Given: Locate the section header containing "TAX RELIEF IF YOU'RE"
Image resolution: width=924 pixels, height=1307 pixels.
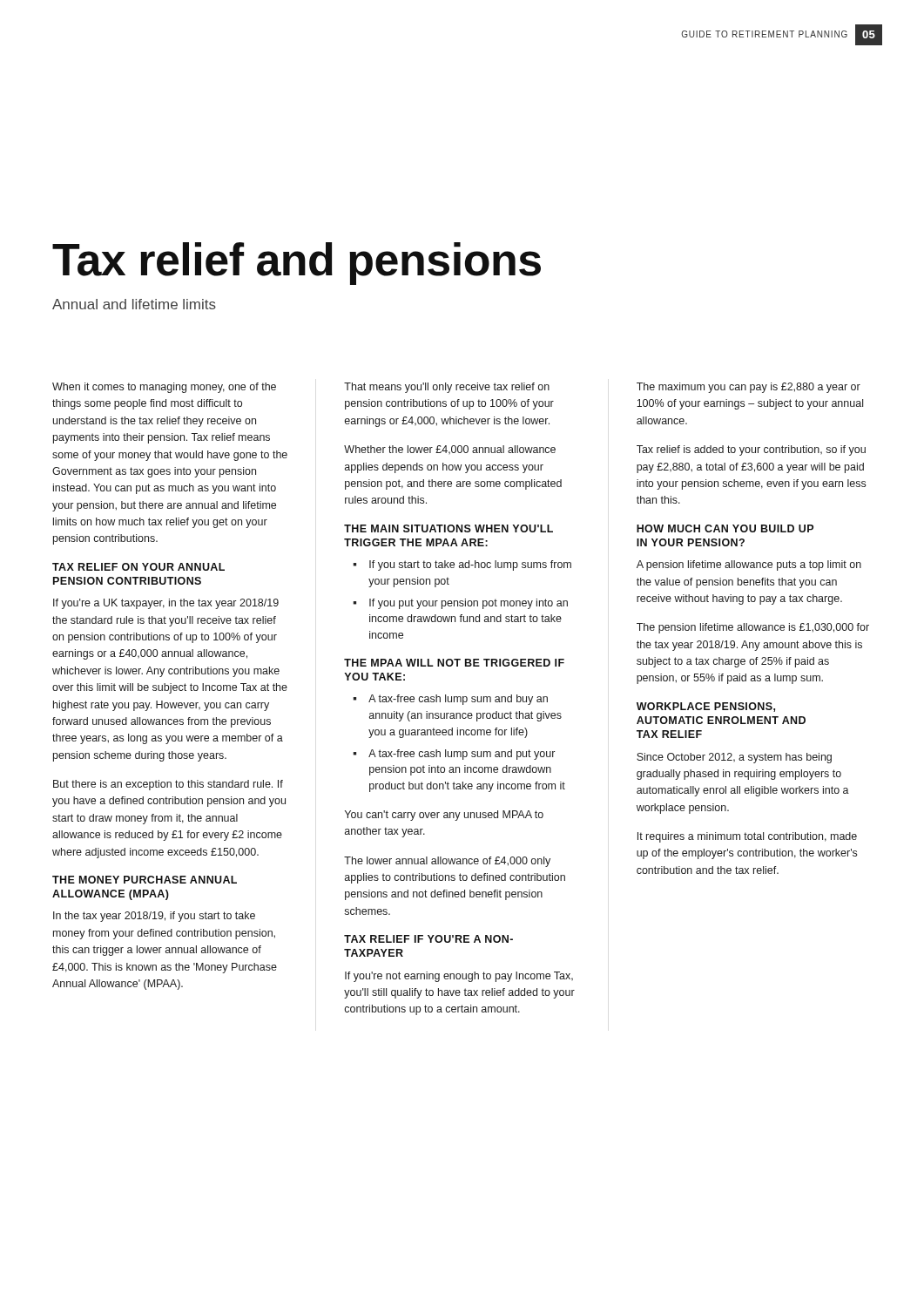Looking at the screenshot, I should 462,947.
